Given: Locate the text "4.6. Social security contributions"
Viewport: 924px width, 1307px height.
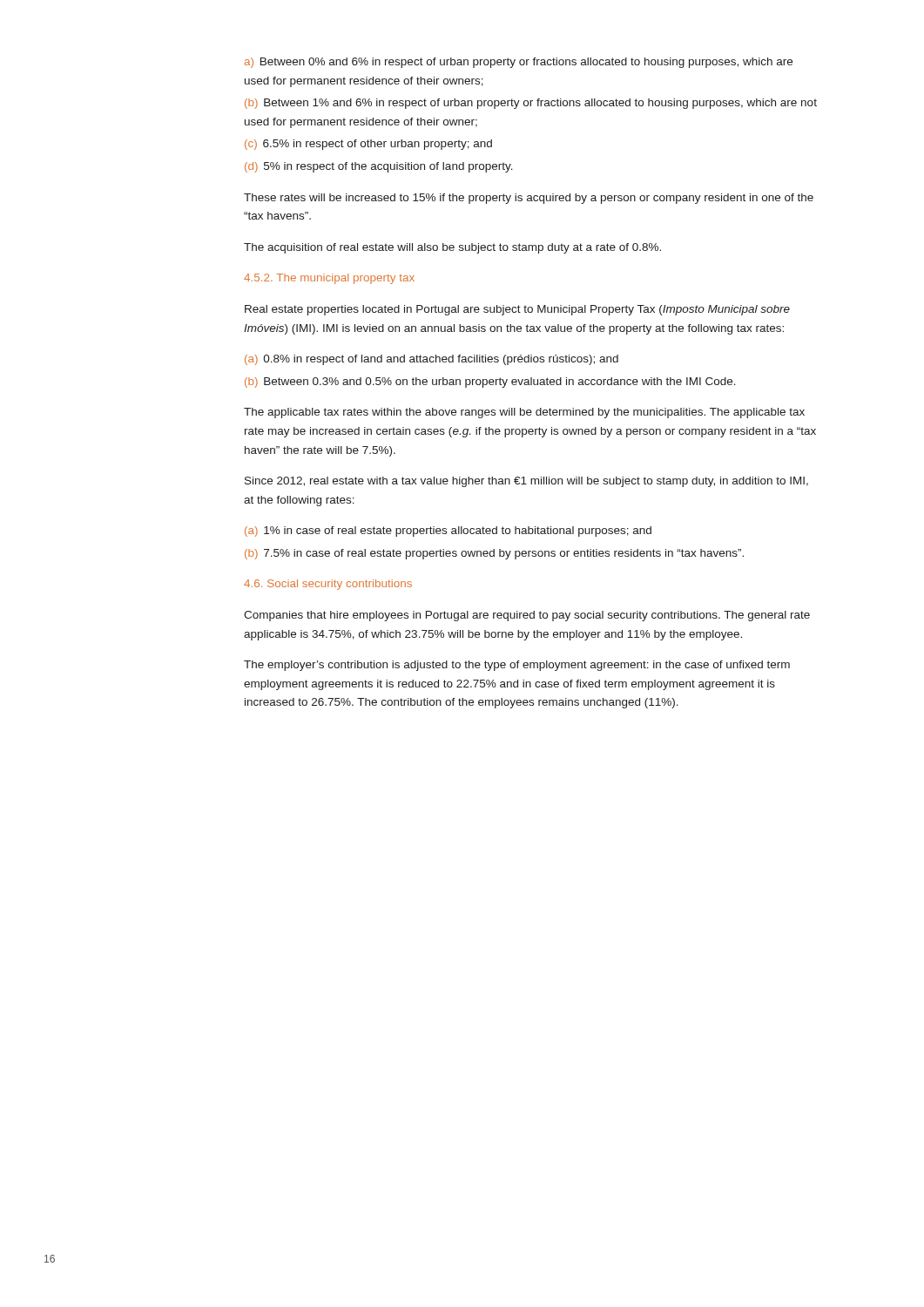Looking at the screenshot, I should click(x=328, y=585).
